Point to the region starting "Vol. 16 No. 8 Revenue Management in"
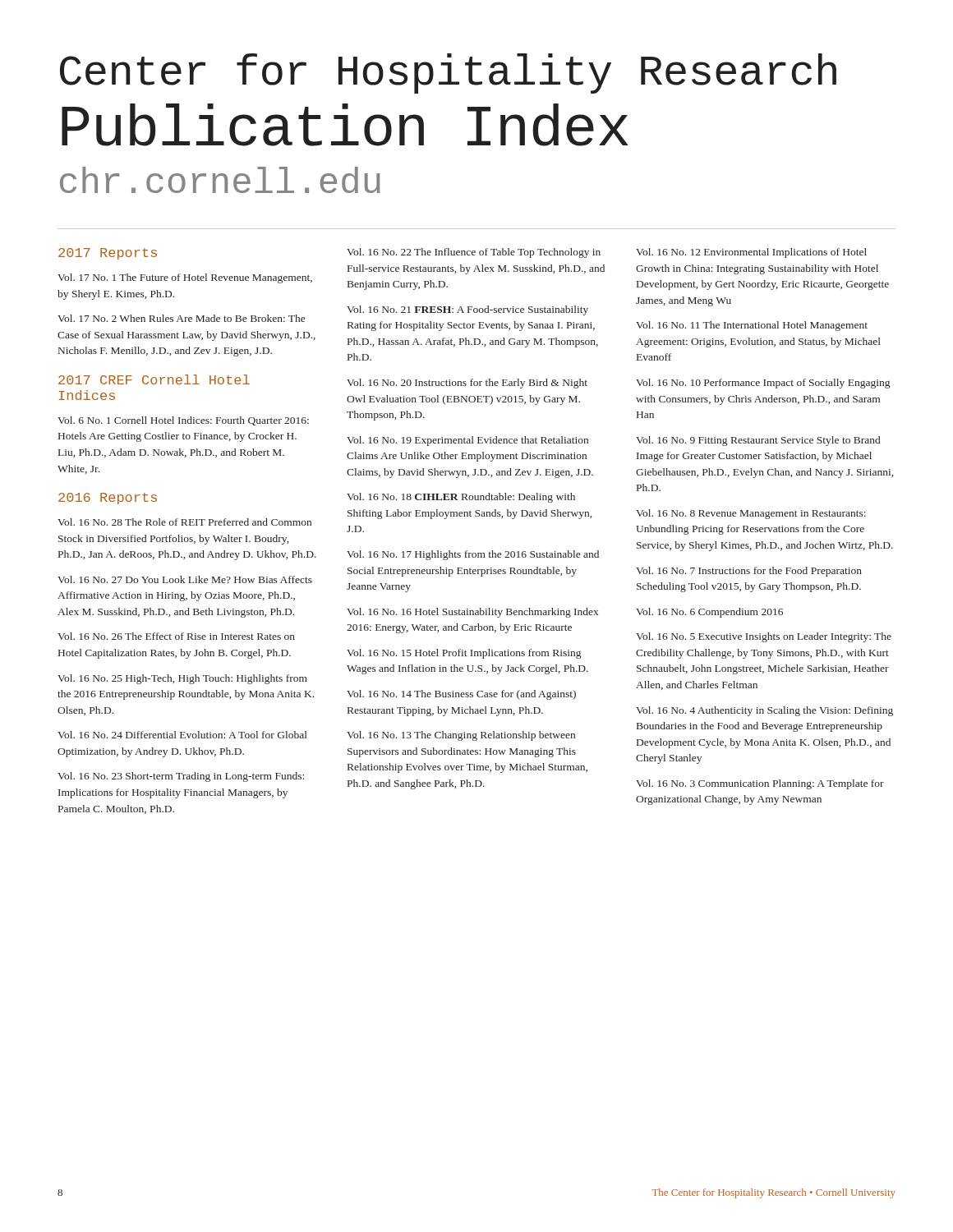Screen dimensions: 1232x953 pyautogui.click(x=765, y=529)
